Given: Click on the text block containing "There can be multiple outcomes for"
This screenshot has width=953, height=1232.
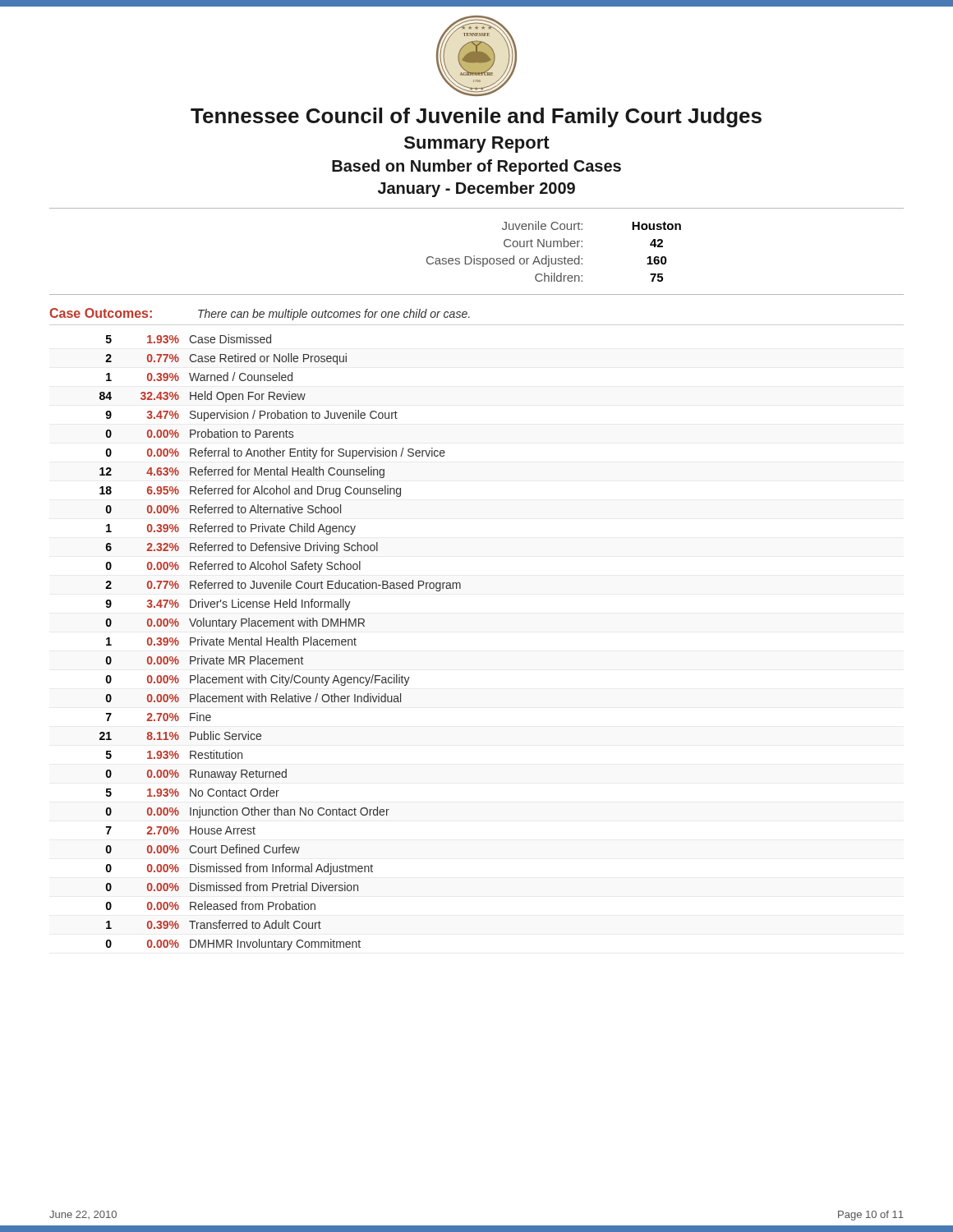Looking at the screenshot, I should 334,314.
